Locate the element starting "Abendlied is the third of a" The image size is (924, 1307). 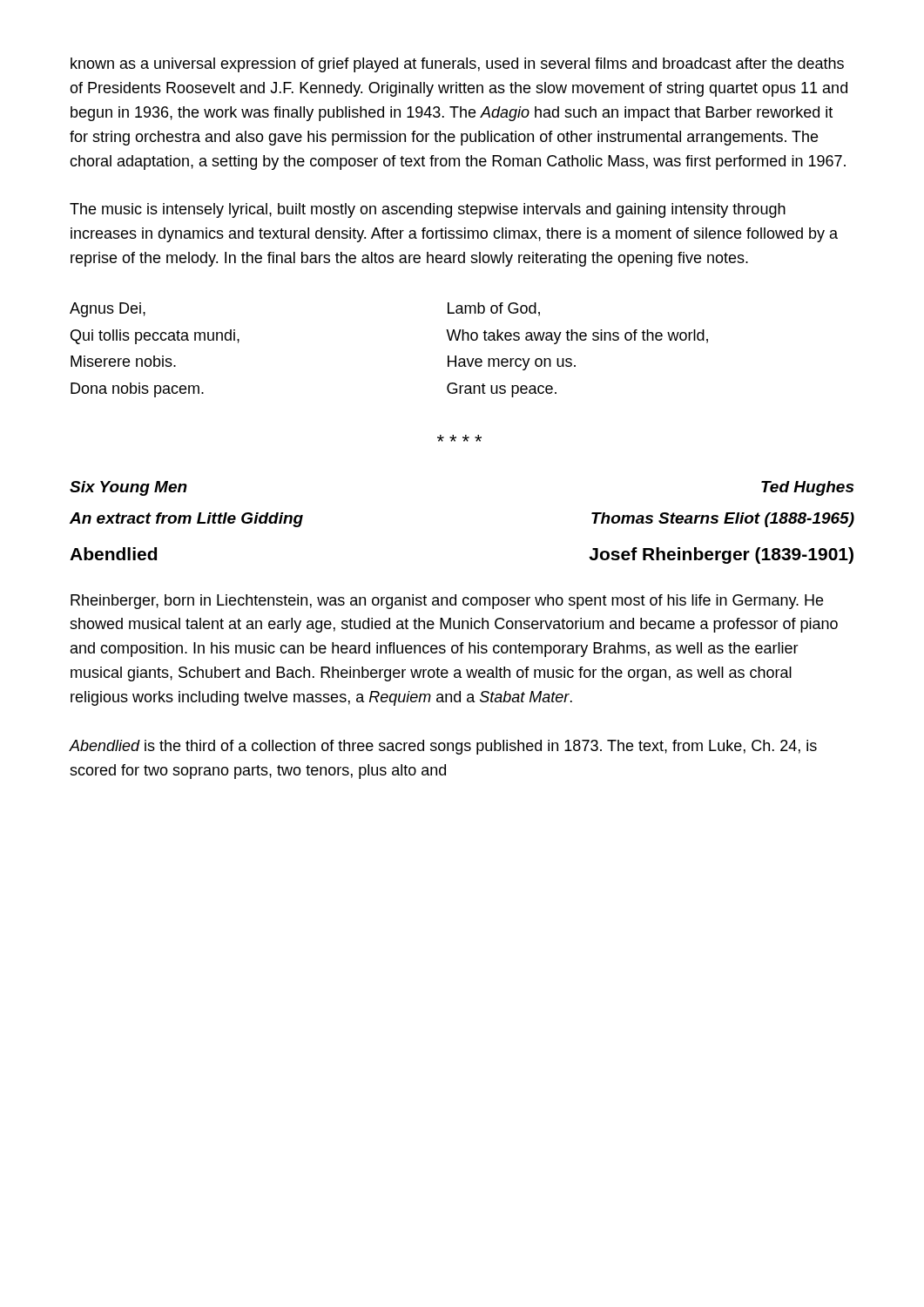tap(443, 758)
